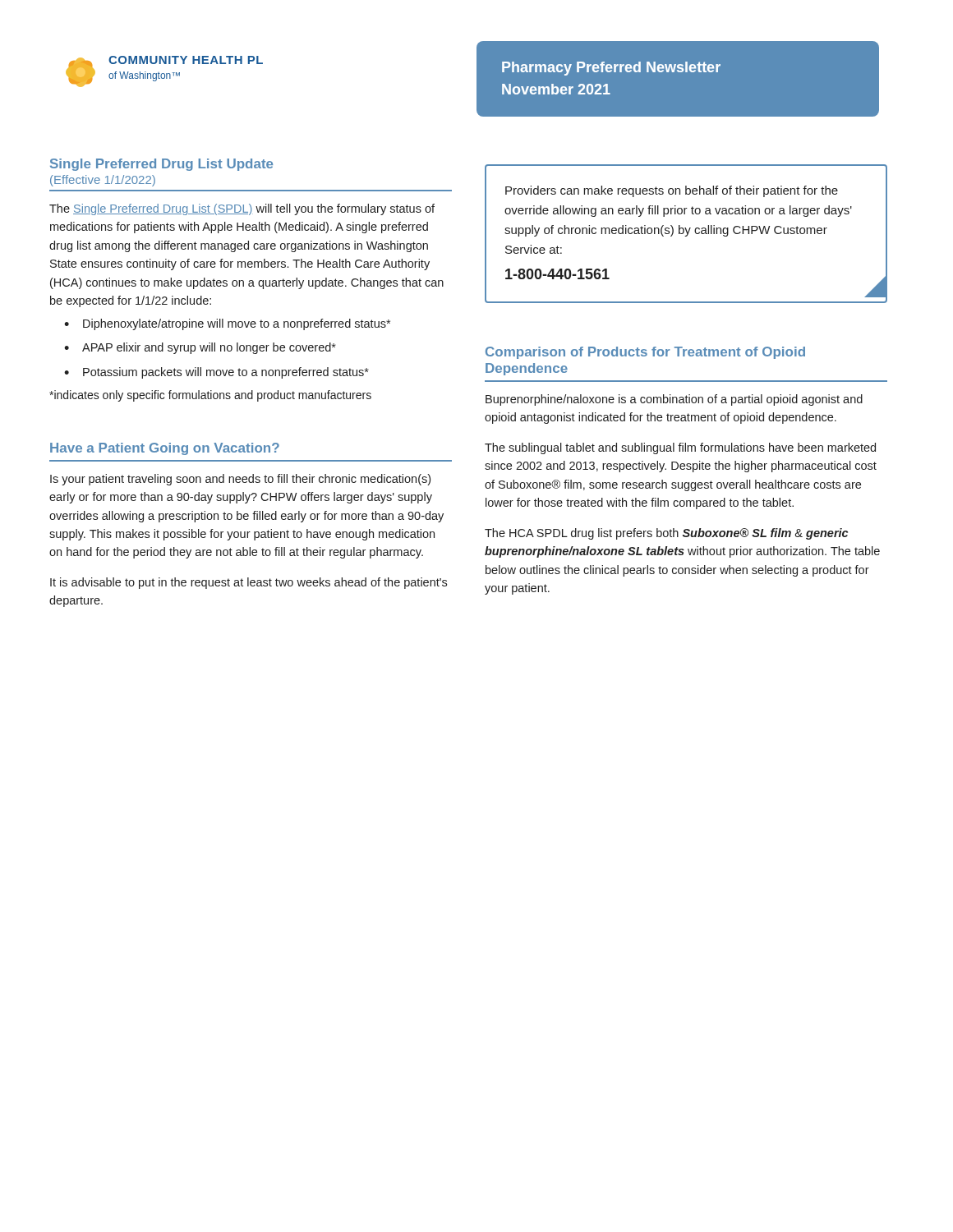Navigate to the text block starting "• Diphenoxylate/atropine will move to a nonpreferred status*"
The image size is (953, 1232).
[258, 325]
